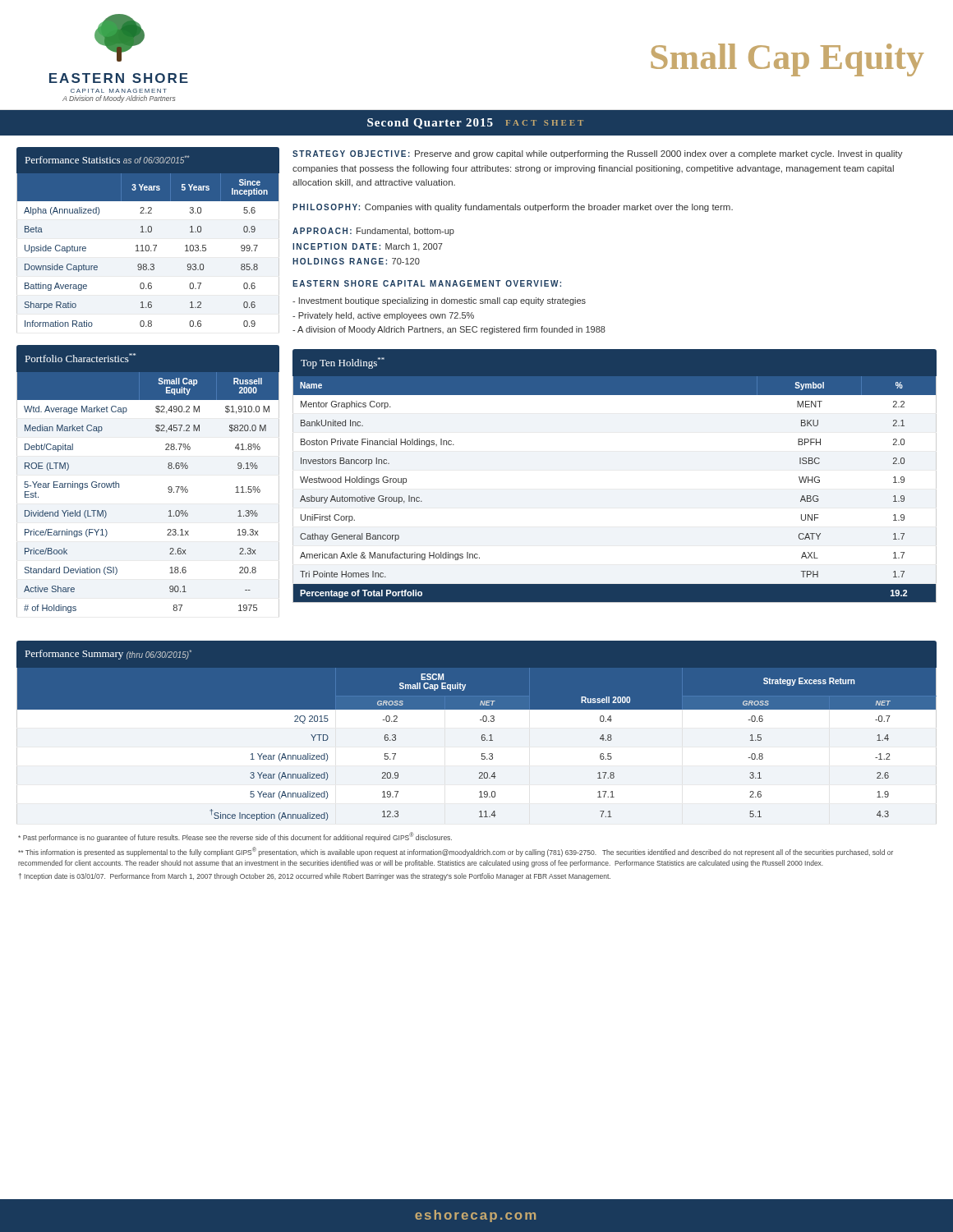Find the block on this page that starts "STRATEGY OBJECTIVE: Preserve"
Viewport: 953px width, 1232px height.
(x=597, y=168)
